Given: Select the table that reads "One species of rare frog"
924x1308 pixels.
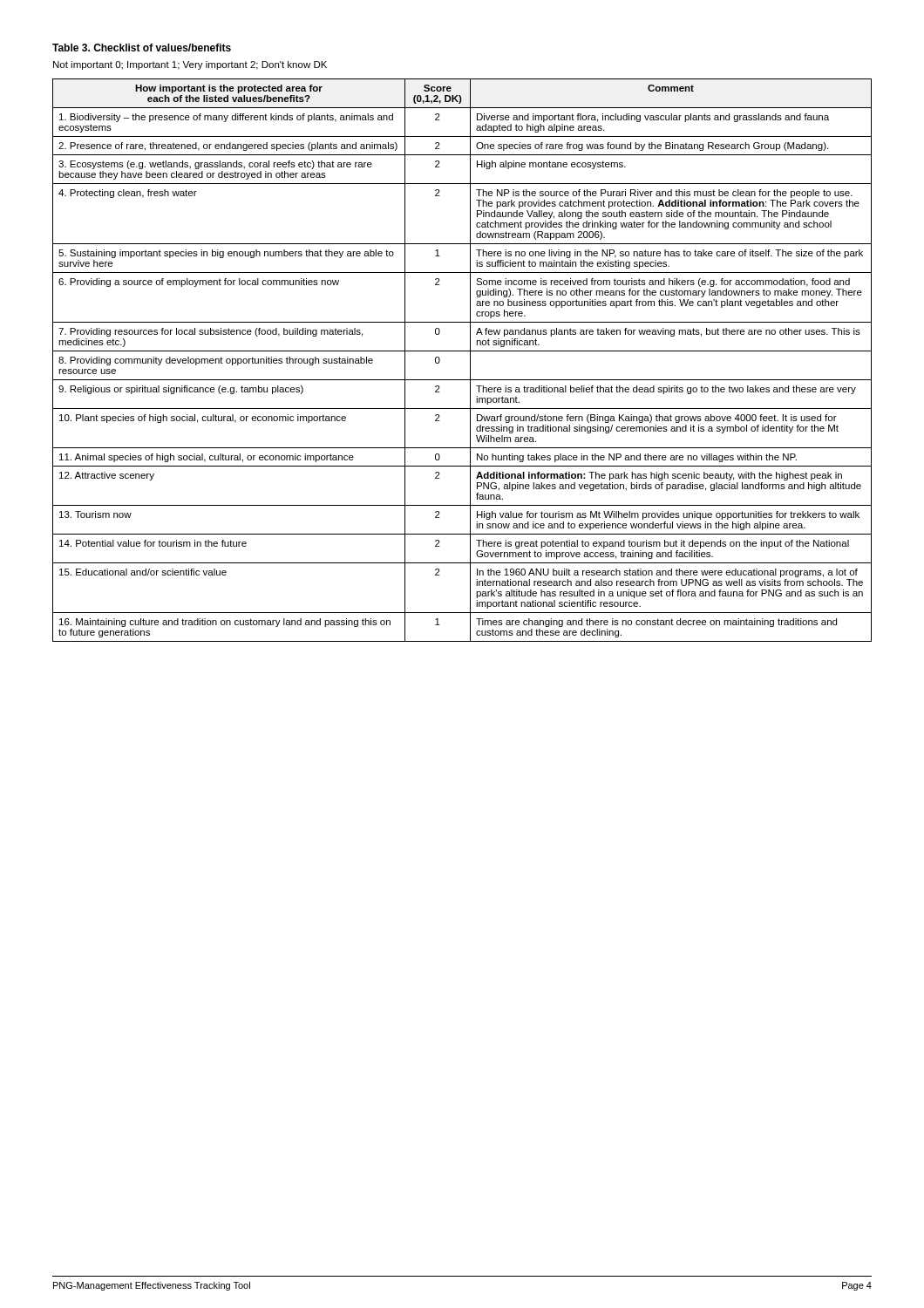Looking at the screenshot, I should [x=462, y=360].
